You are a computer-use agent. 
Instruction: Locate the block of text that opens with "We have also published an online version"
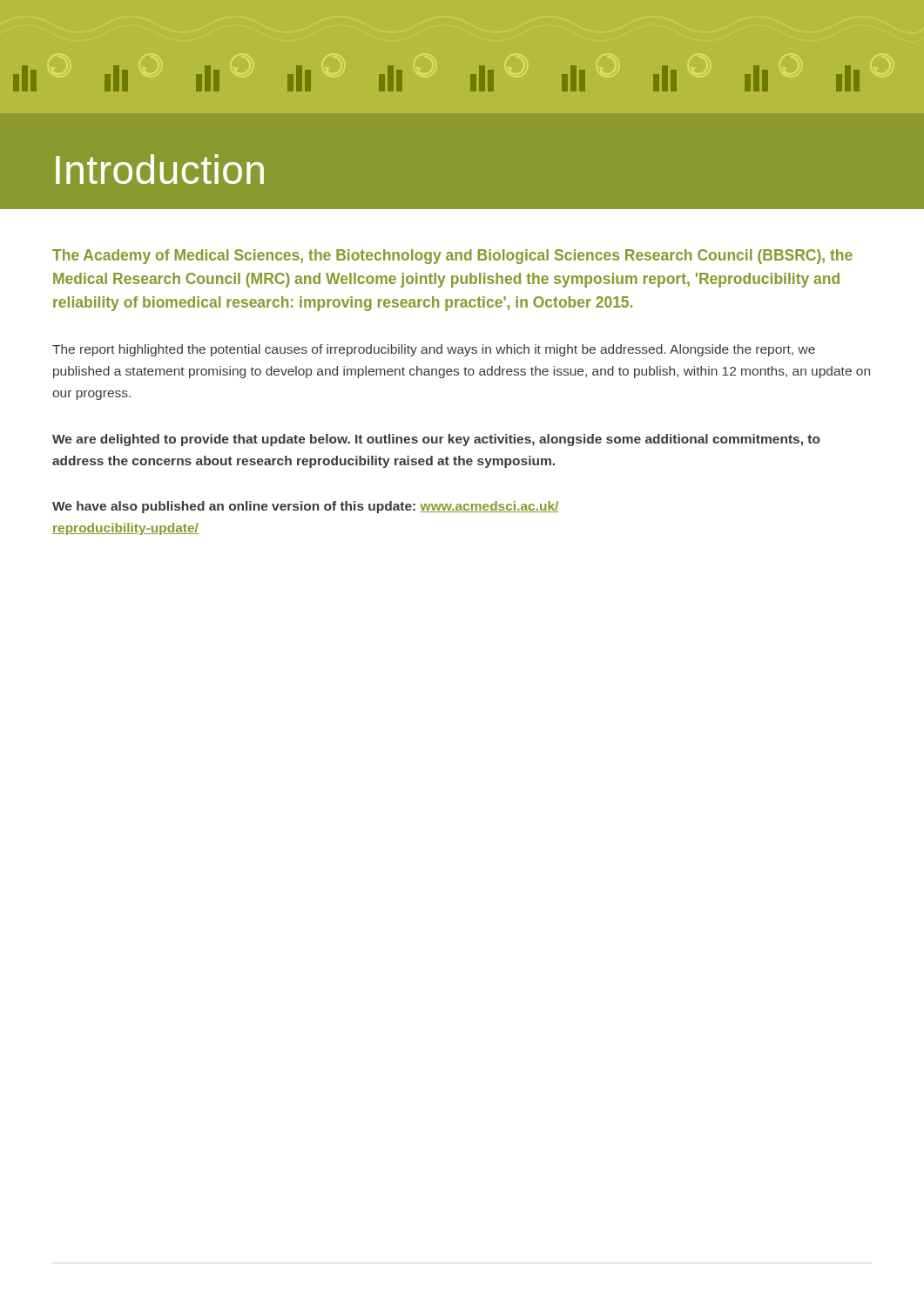click(305, 517)
